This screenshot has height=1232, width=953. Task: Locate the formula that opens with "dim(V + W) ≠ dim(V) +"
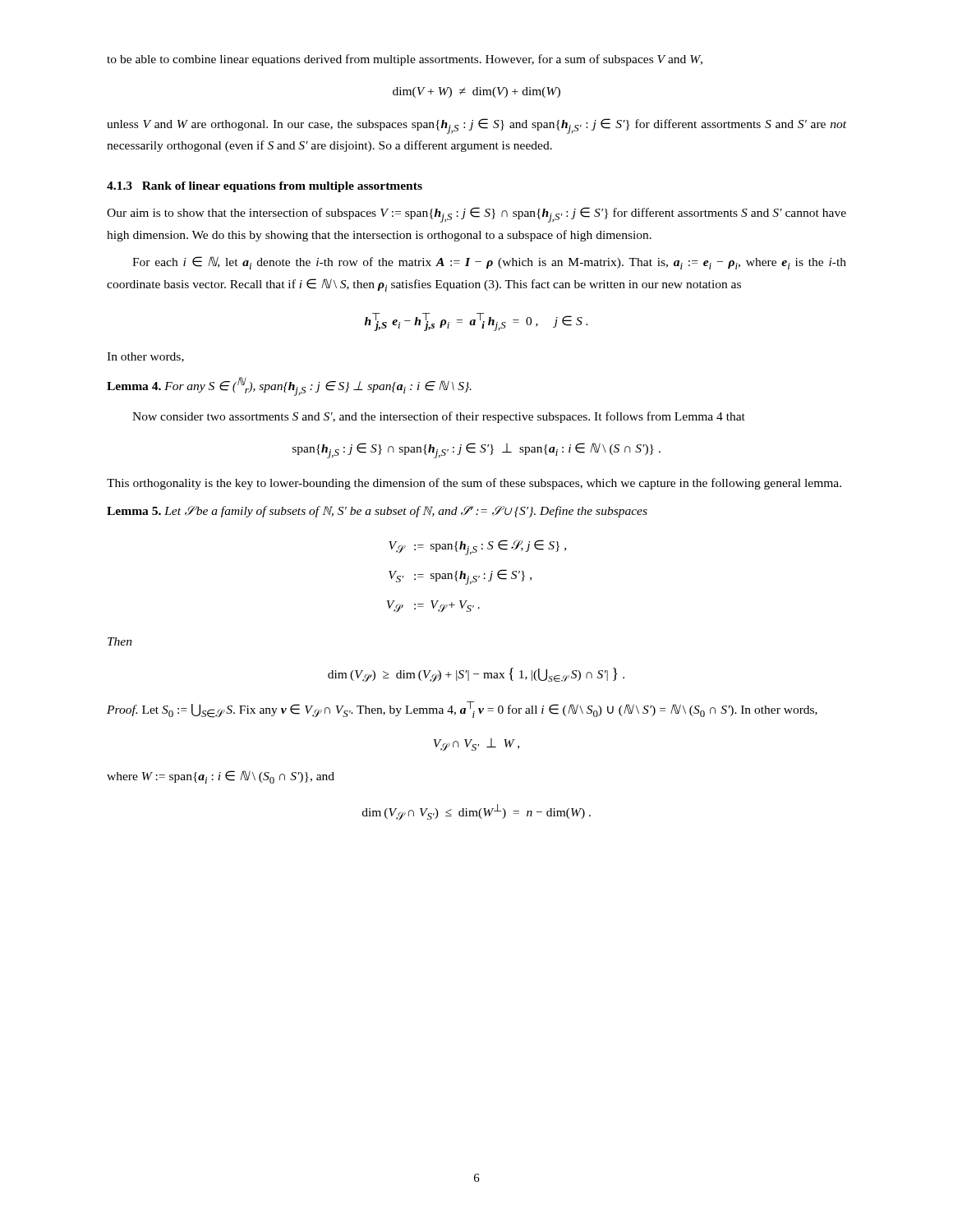pyautogui.click(x=476, y=91)
